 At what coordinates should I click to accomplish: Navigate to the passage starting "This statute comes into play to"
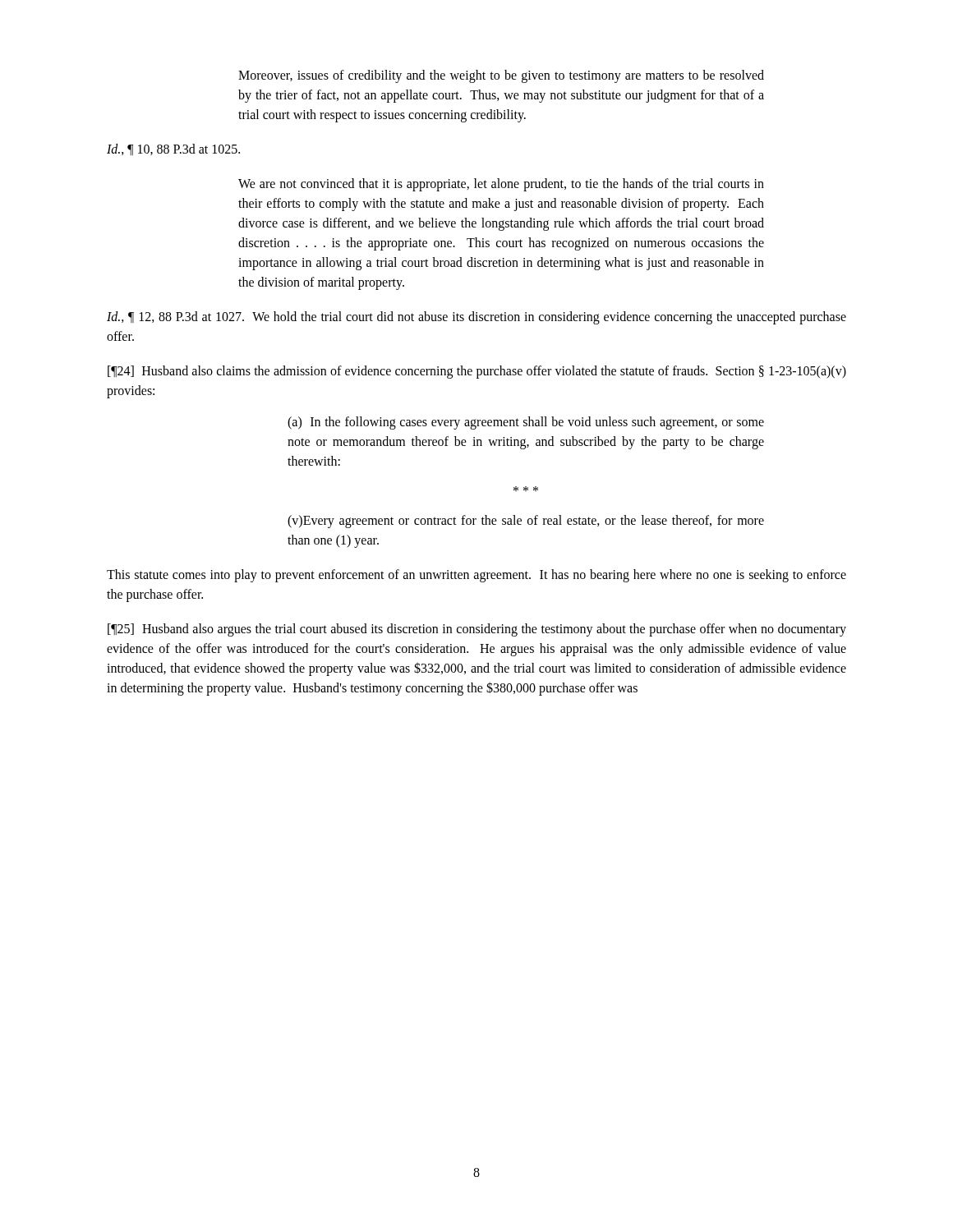(476, 584)
